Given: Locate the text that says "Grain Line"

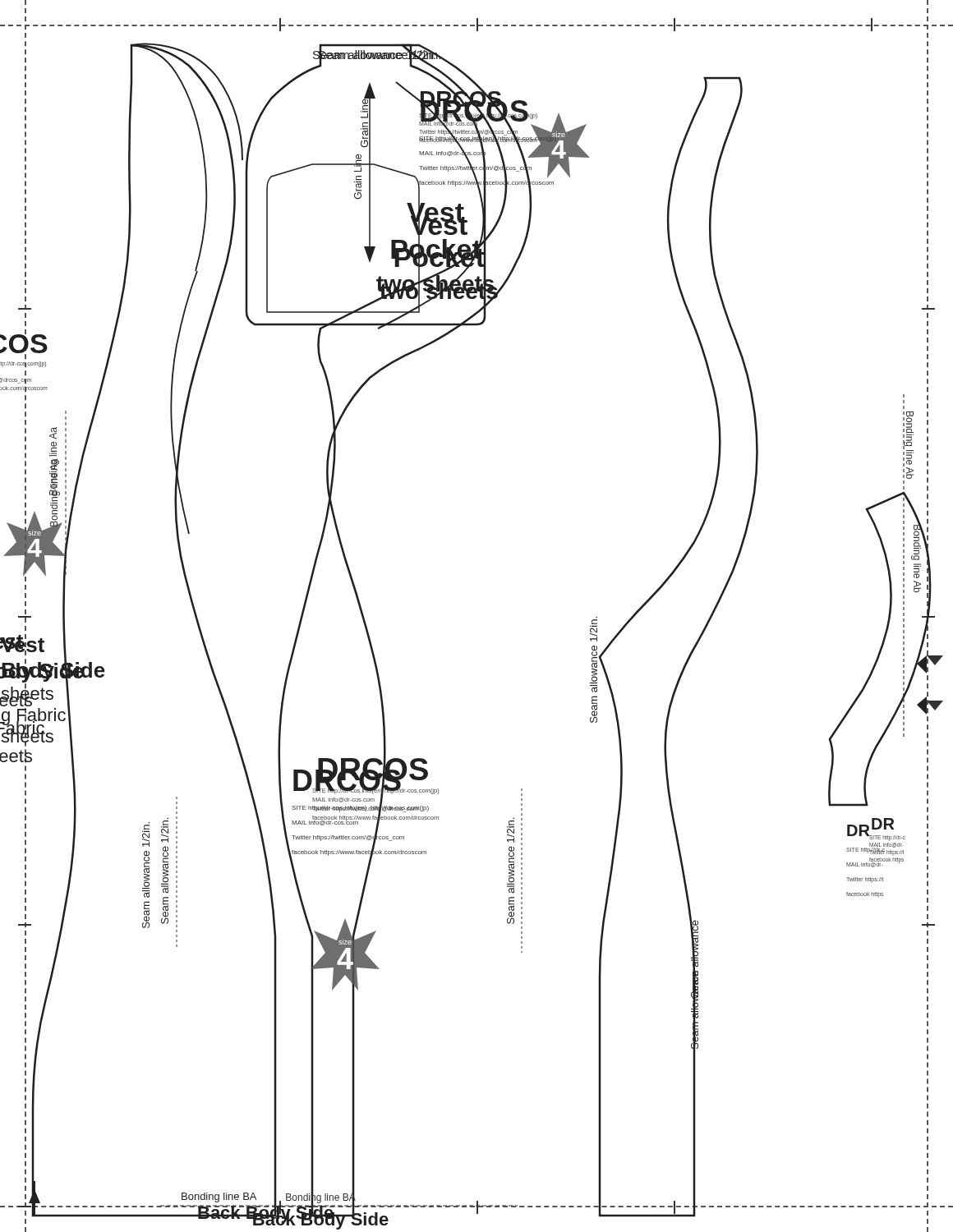Looking at the screenshot, I should pos(364,123).
